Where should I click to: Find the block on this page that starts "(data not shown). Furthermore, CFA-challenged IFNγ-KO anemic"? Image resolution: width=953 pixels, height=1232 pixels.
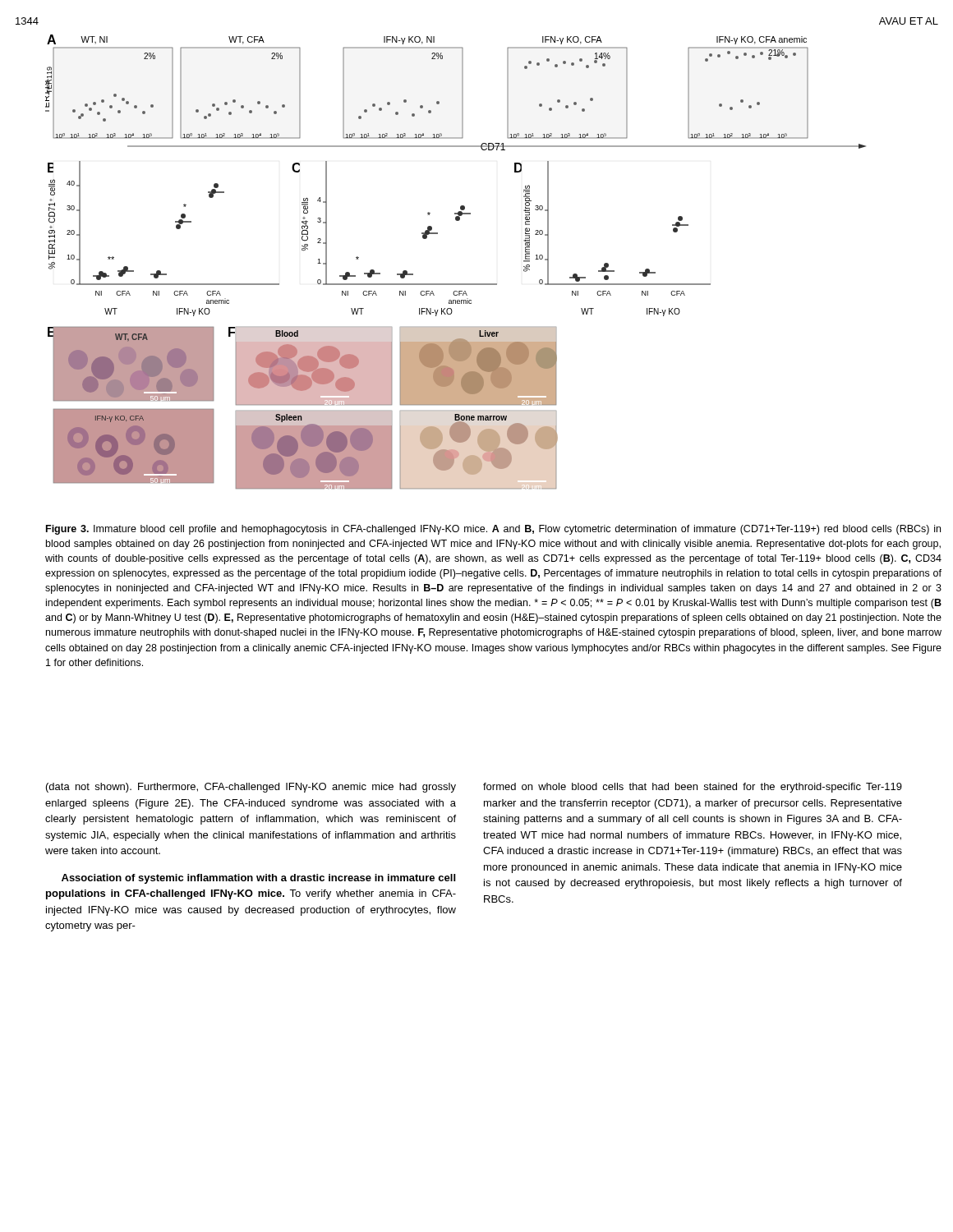coord(251,788)
